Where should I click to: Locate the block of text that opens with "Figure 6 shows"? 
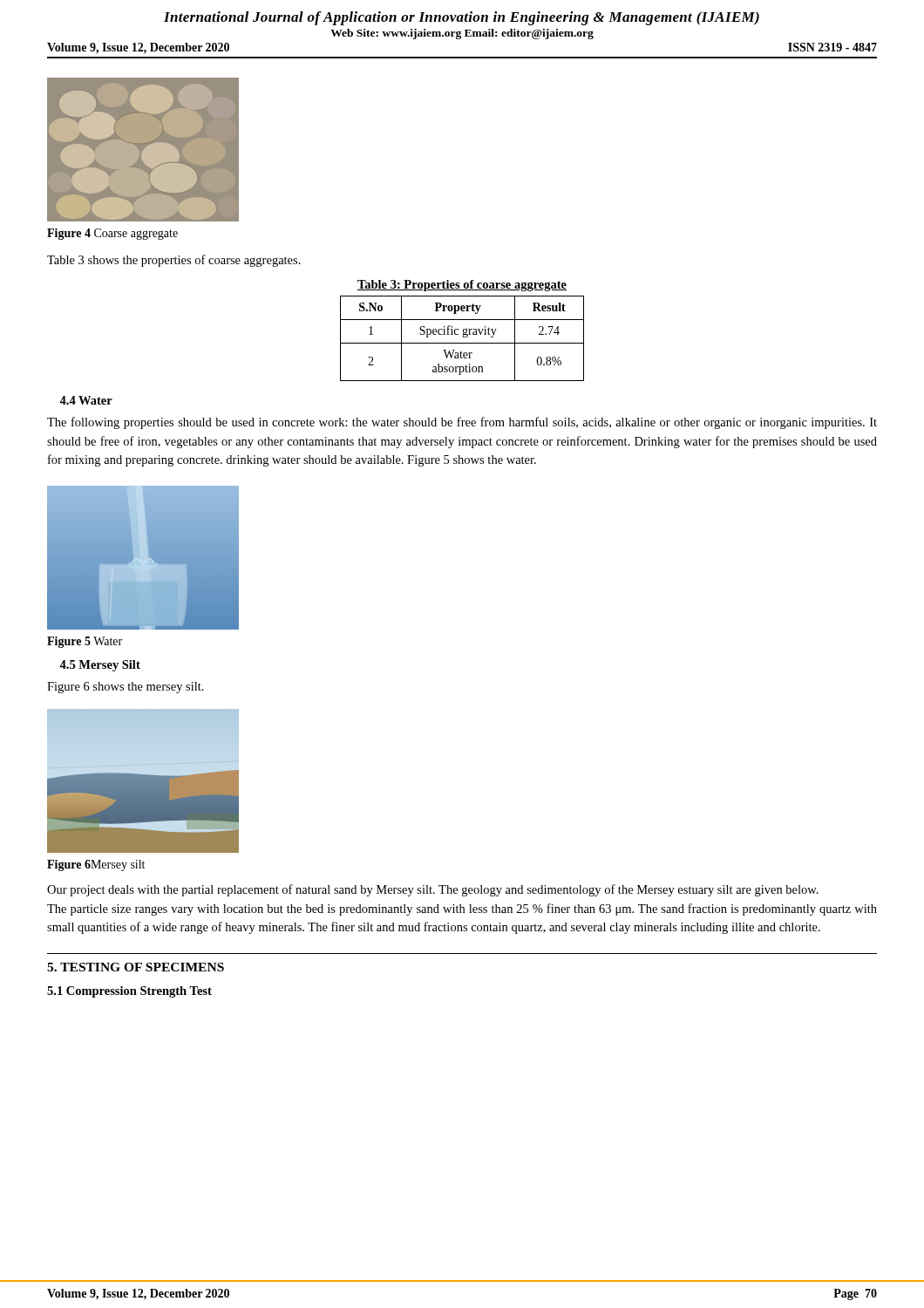pyautogui.click(x=126, y=686)
